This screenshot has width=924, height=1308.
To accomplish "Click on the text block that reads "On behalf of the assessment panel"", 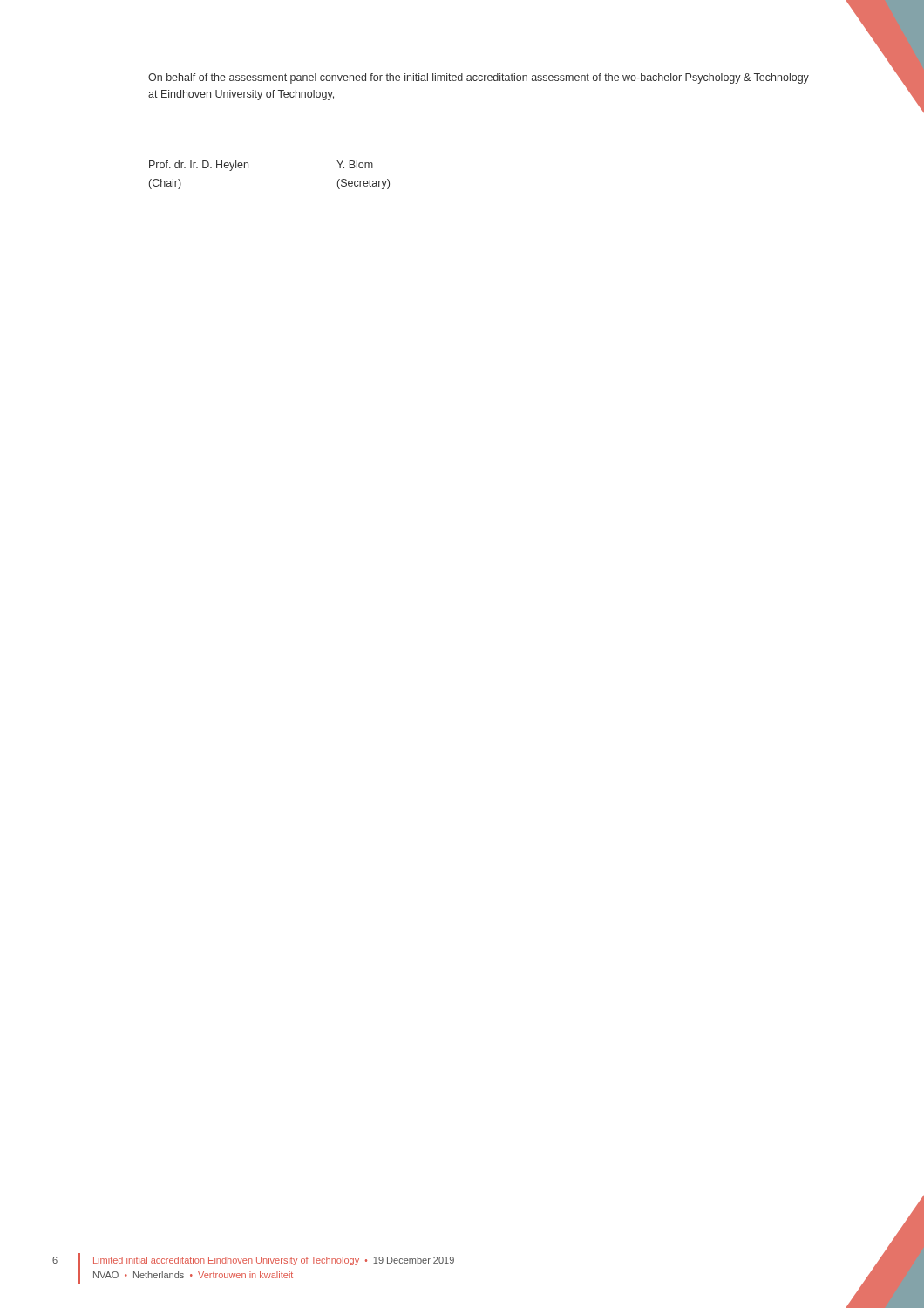I will tap(478, 86).
